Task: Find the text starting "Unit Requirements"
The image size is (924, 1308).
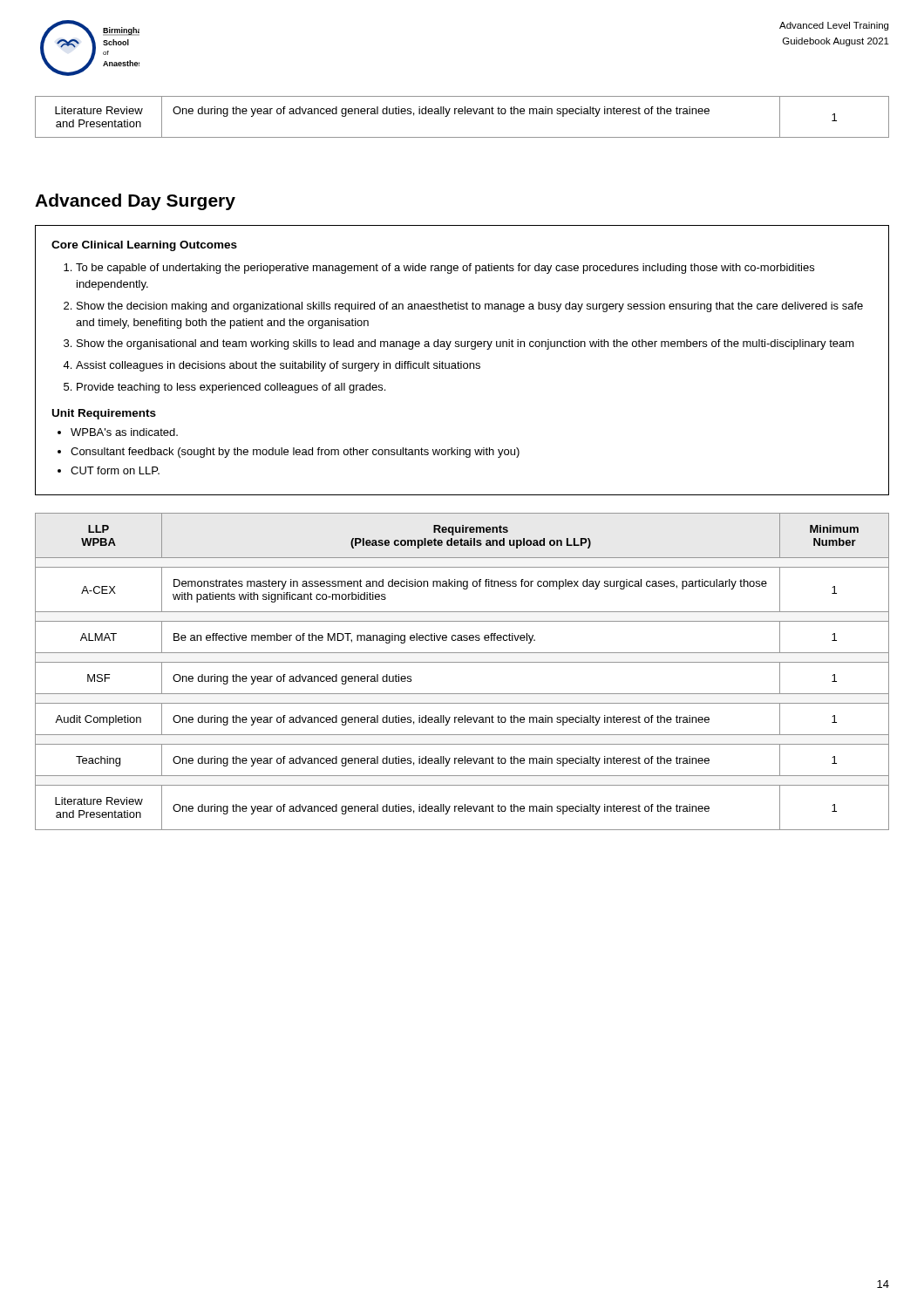Action: (x=104, y=413)
